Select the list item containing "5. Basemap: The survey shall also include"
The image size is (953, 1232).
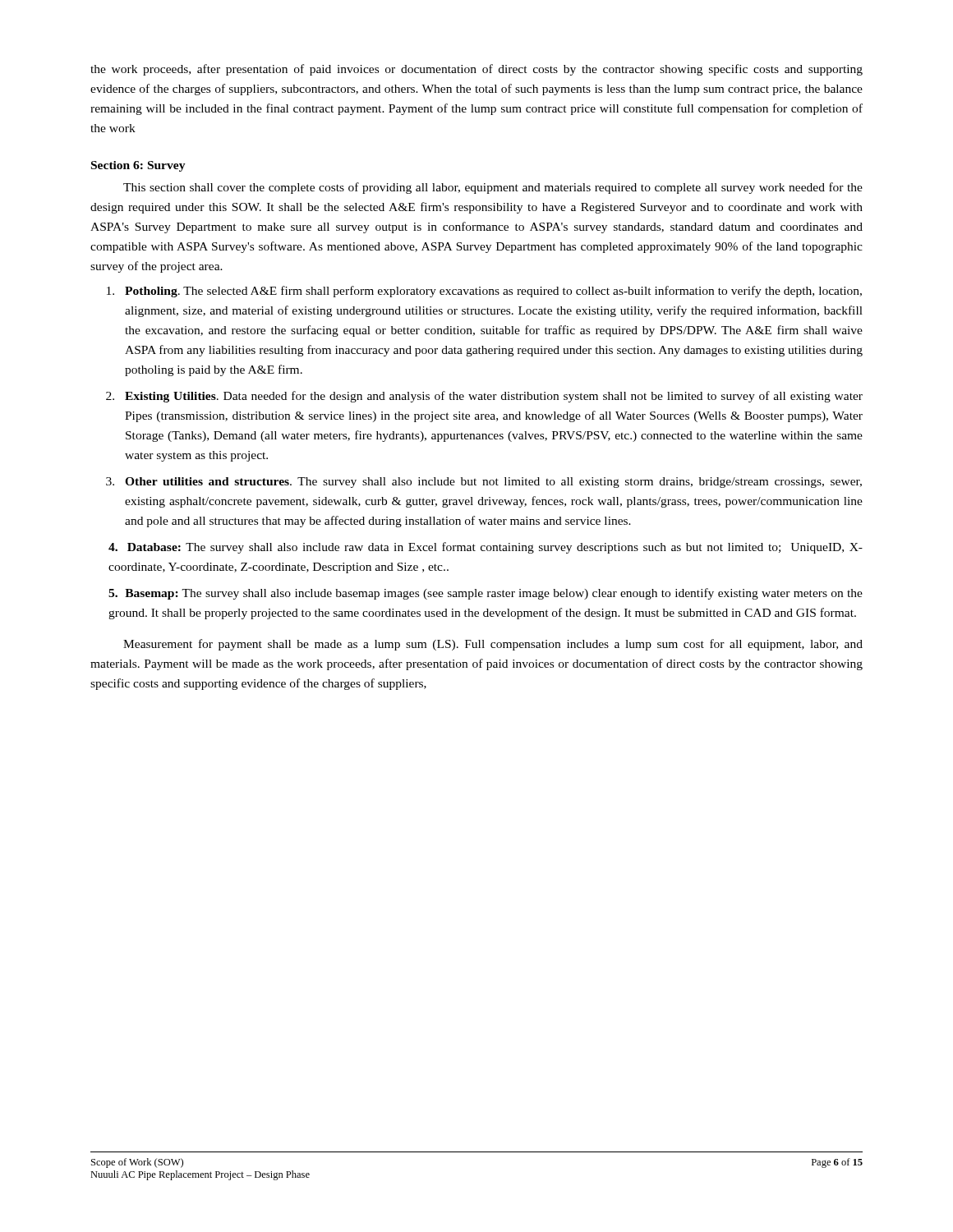(x=486, y=603)
